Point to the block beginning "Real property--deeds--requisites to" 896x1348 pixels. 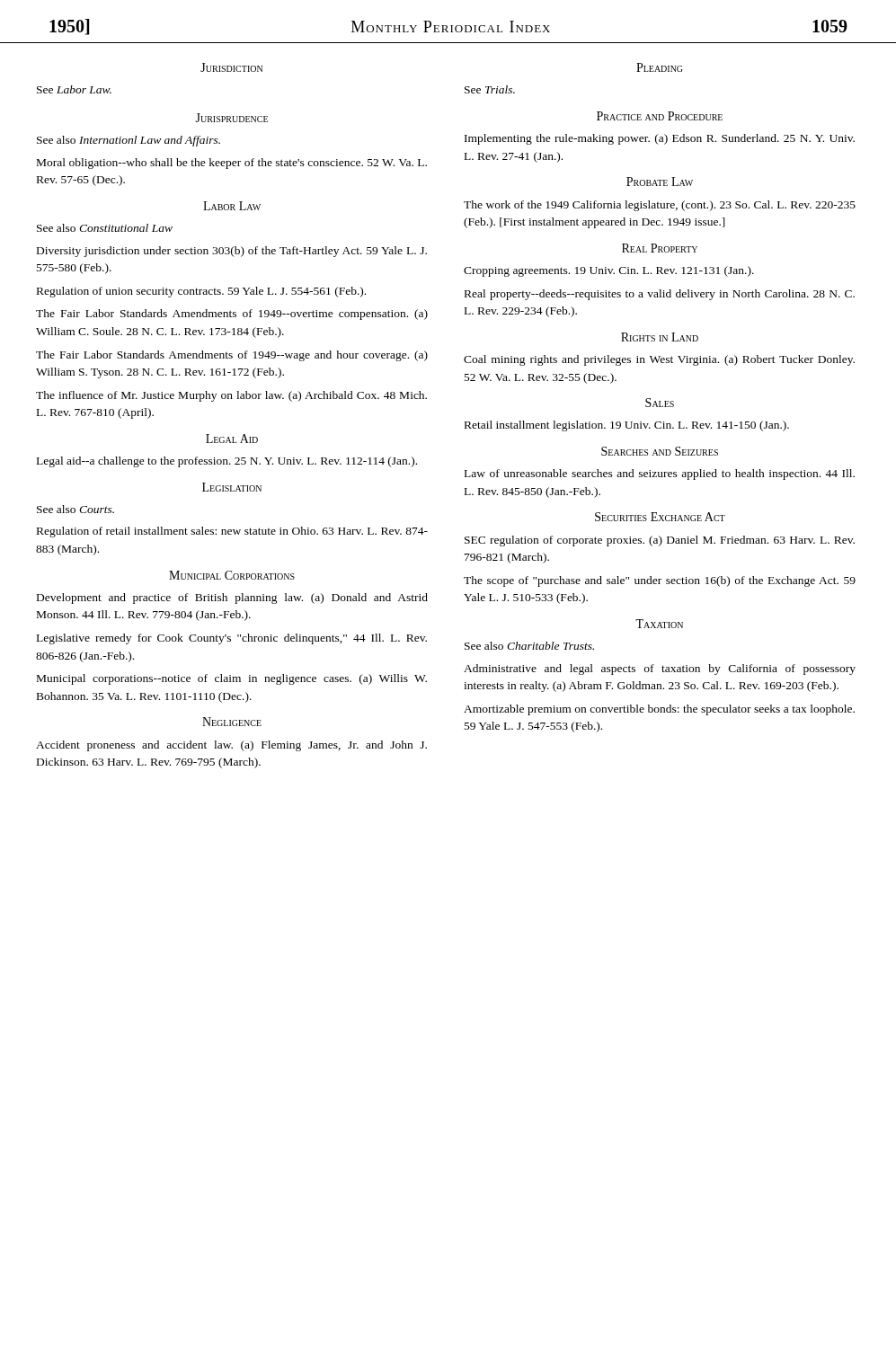(x=660, y=302)
